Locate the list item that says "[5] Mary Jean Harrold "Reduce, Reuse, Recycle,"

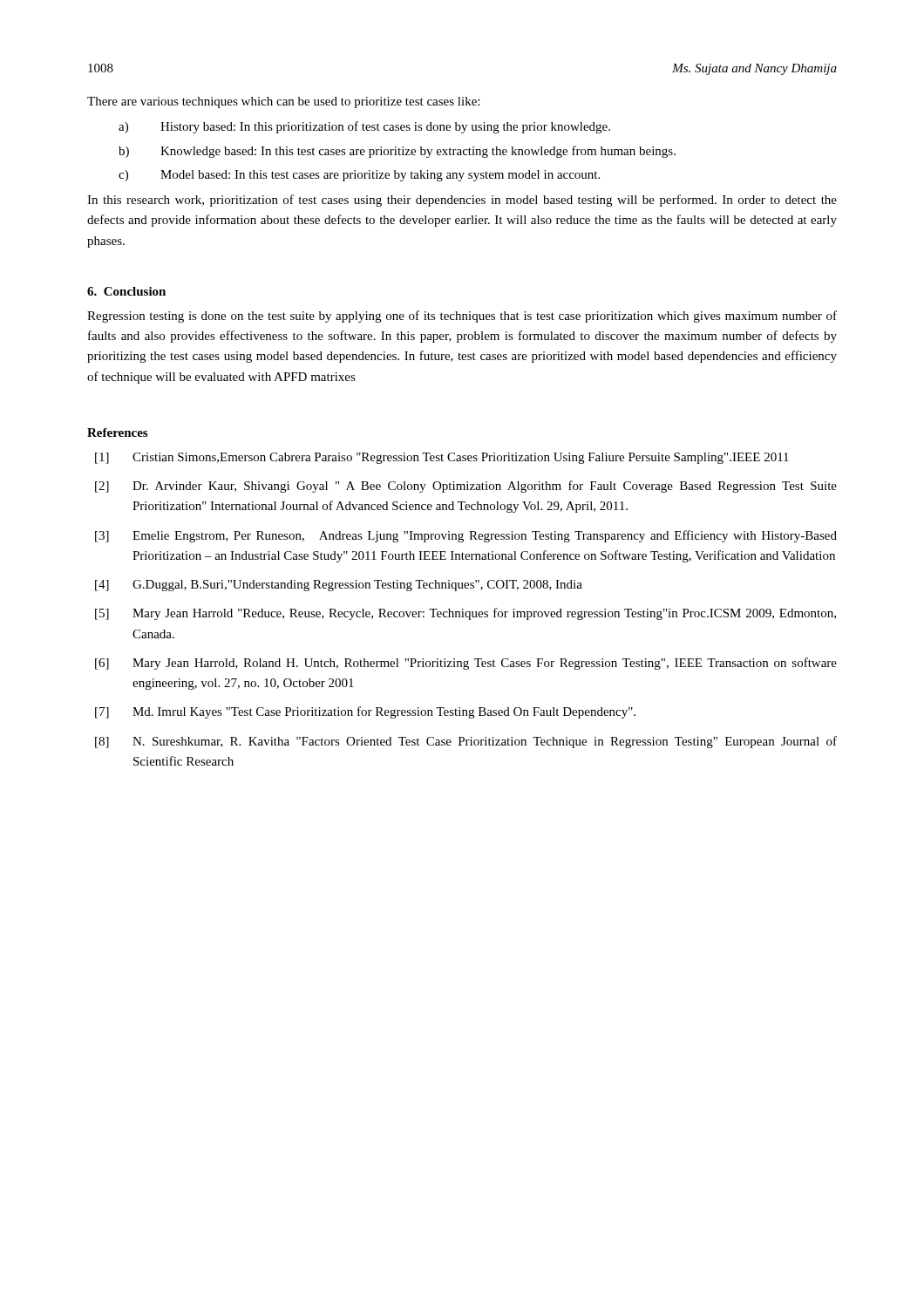click(462, 624)
